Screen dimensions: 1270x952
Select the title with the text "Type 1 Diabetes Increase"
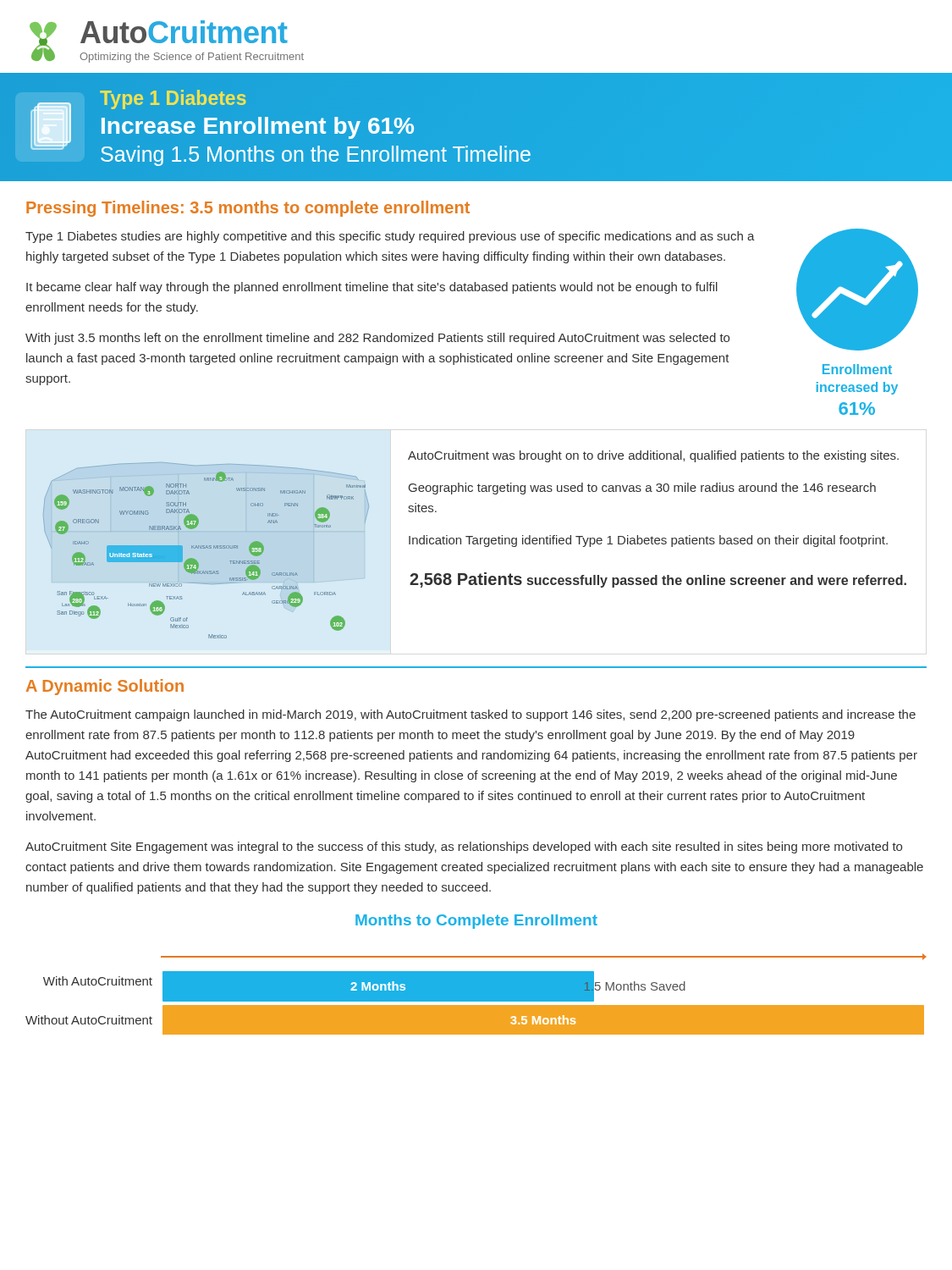pos(471,127)
